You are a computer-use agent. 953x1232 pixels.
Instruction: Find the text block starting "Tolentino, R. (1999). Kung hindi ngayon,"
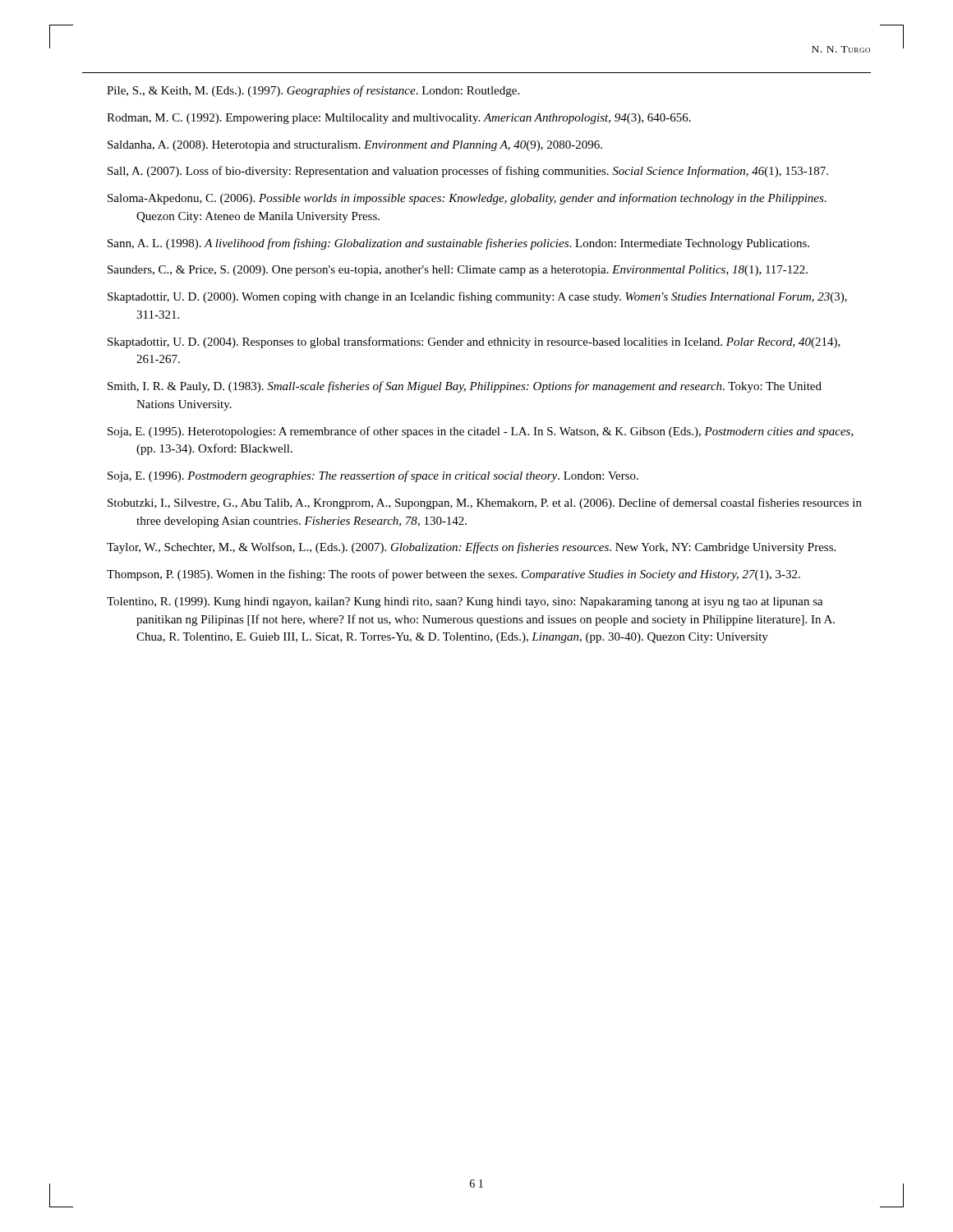(471, 619)
